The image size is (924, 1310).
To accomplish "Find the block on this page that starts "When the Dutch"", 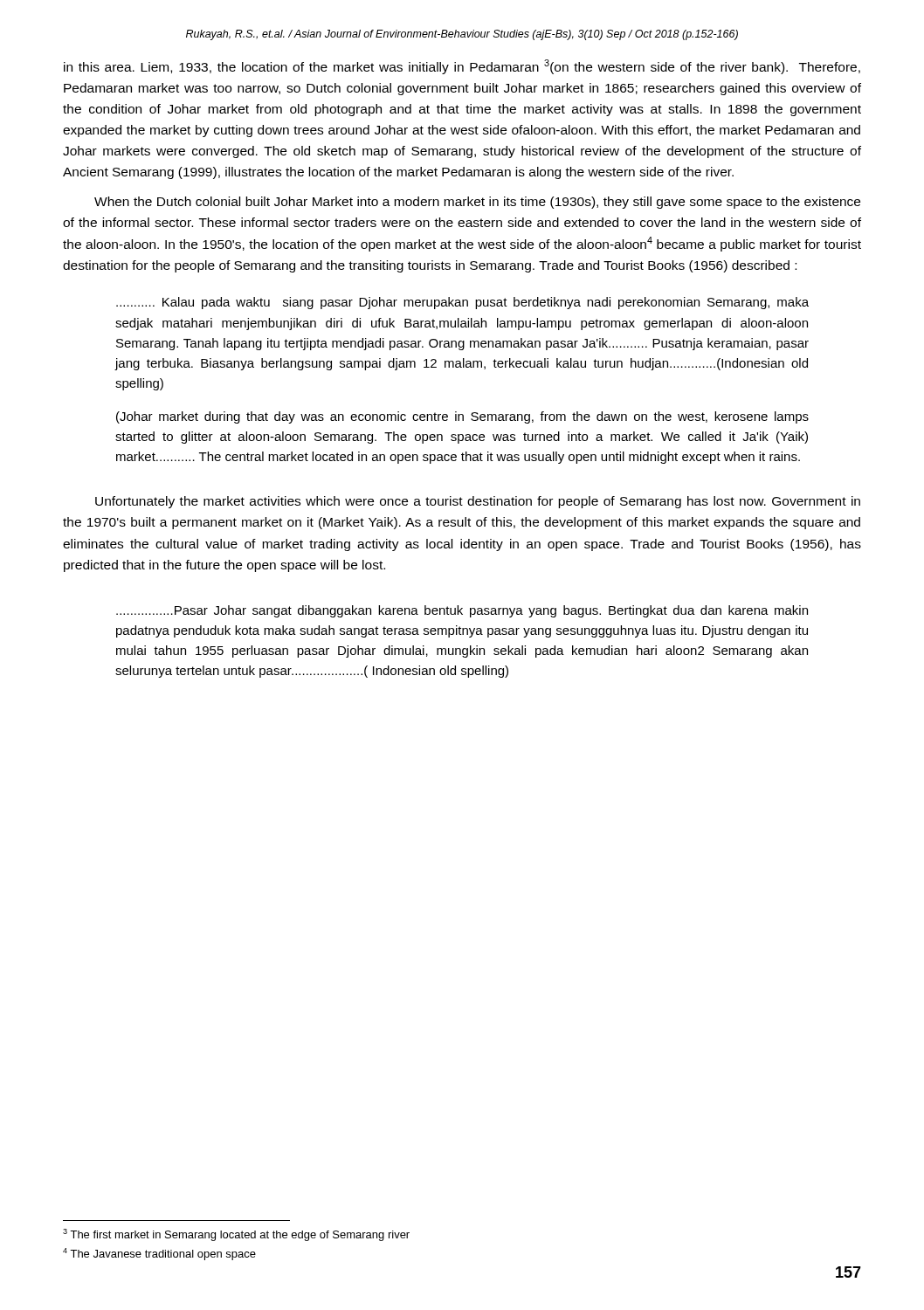I will pos(462,234).
